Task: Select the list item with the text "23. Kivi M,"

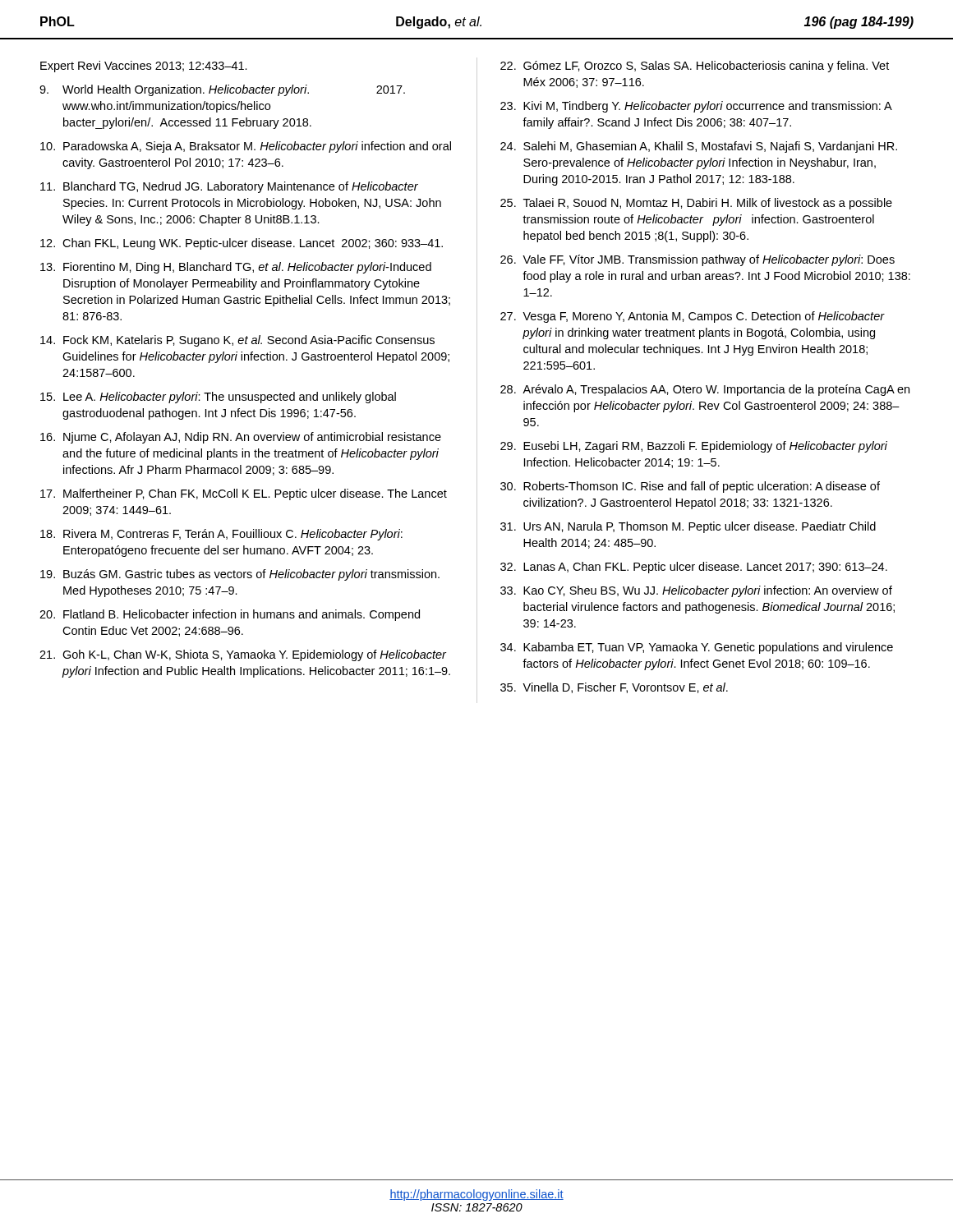Action: [707, 114]
